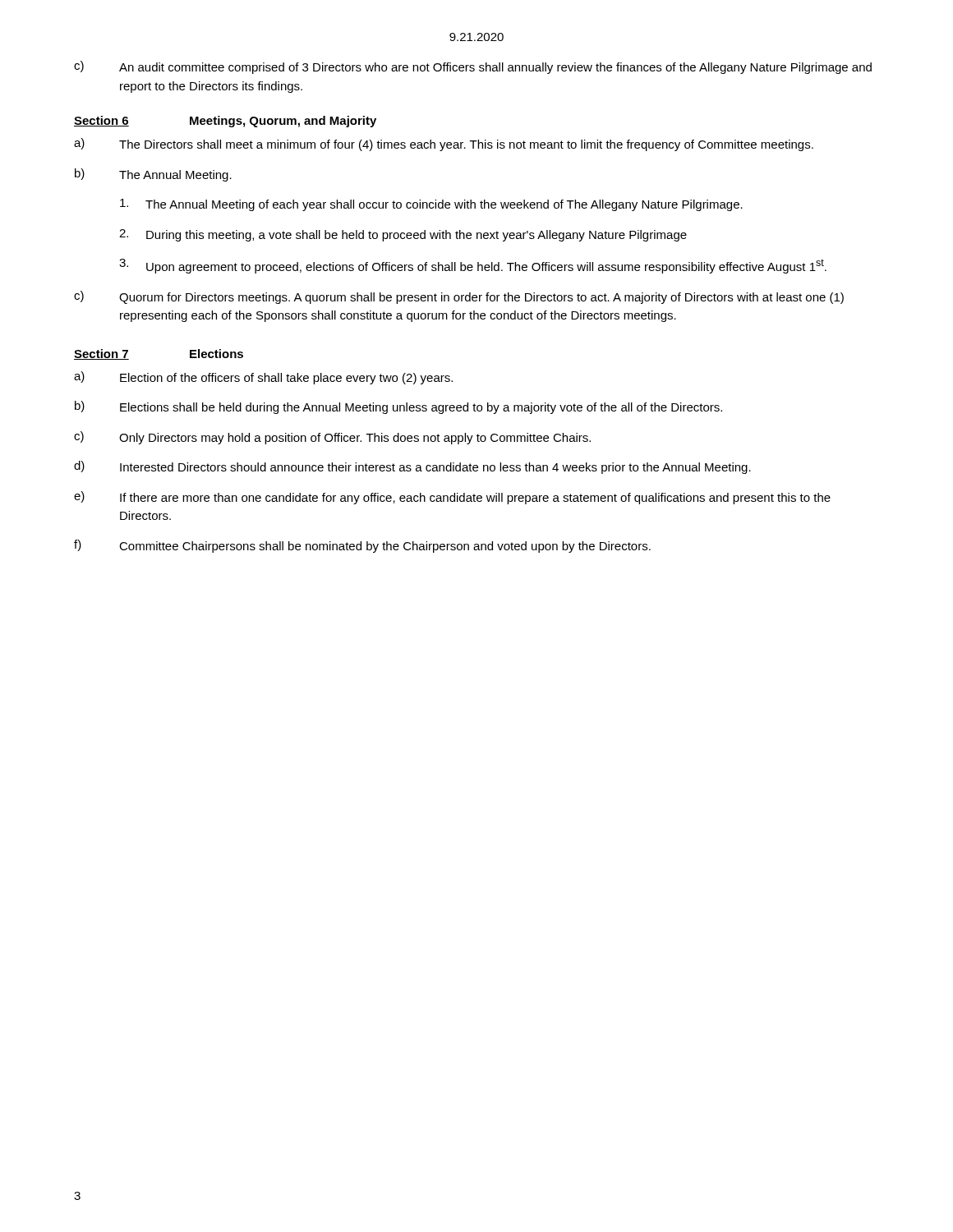Locate the text starting "2. During this"
Image resolution: width=953 pixels, height=1232 pixels.
coord(499,235)
